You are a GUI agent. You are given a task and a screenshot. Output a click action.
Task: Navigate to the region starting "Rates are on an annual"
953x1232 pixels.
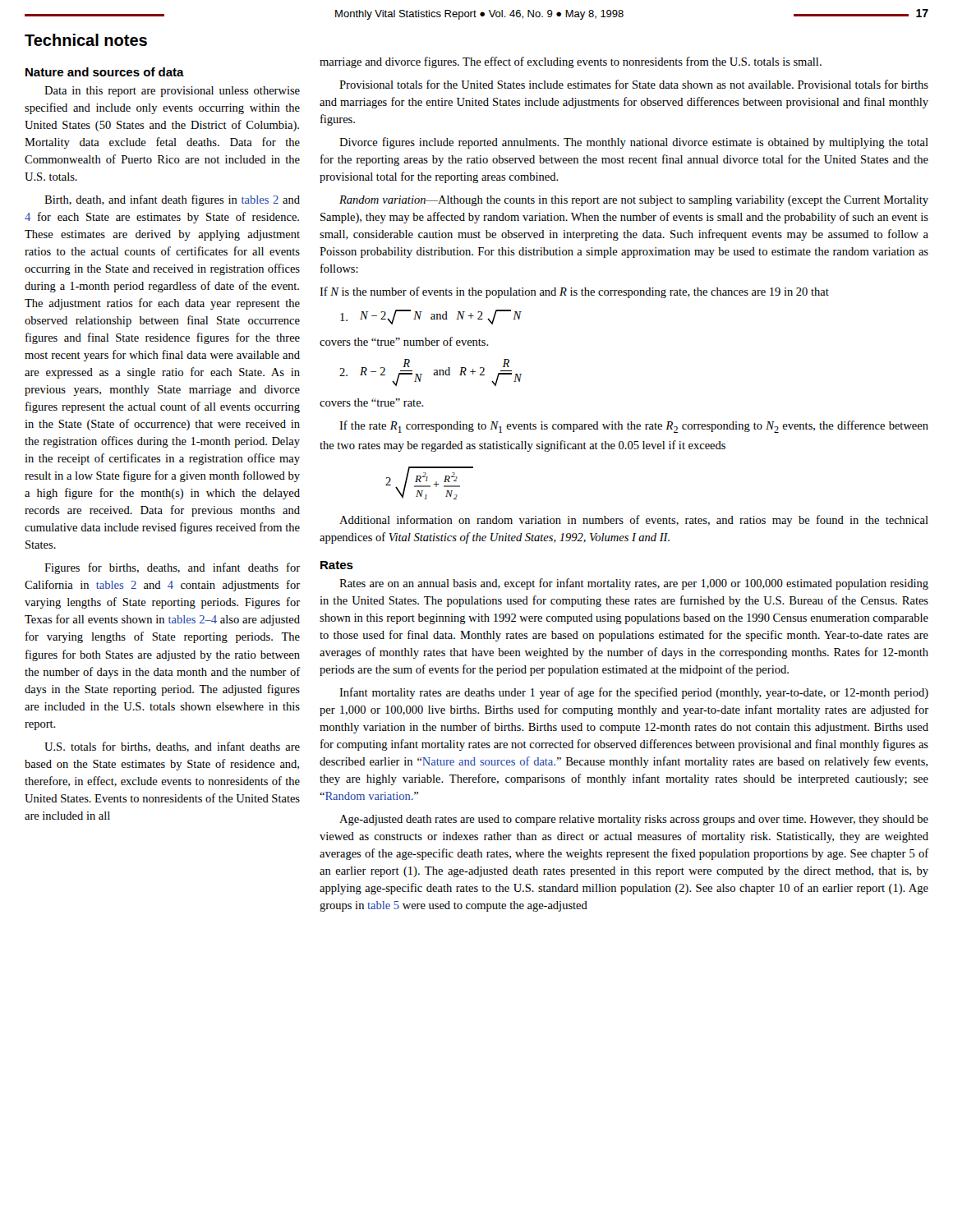tap(624, 745)
